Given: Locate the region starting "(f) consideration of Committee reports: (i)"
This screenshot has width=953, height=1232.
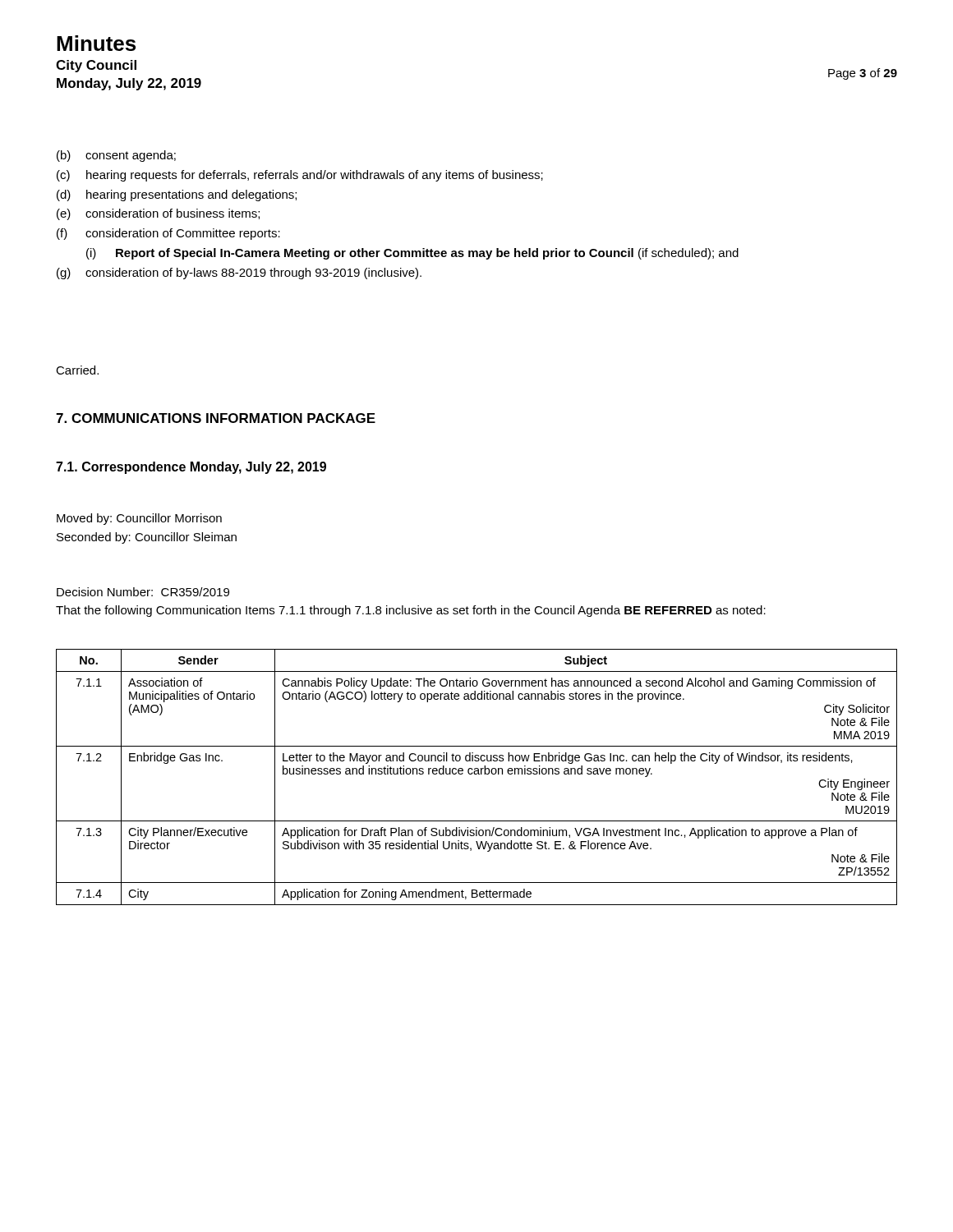Looking at the screenshot, I should [476, 243].
